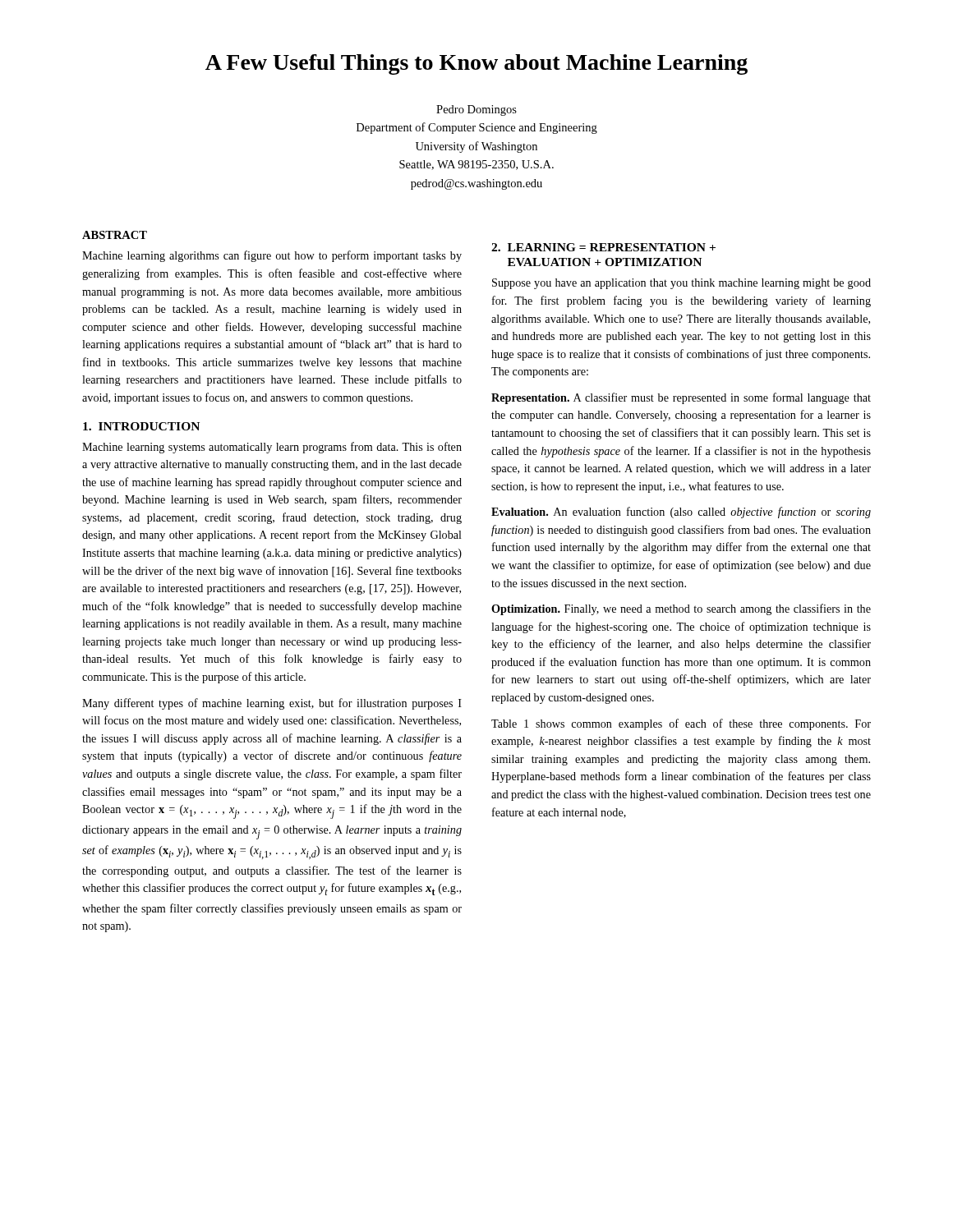Find the block on this page that starts "Evaluation. An evaluation function (also called objective function"

tap(681, 548)
